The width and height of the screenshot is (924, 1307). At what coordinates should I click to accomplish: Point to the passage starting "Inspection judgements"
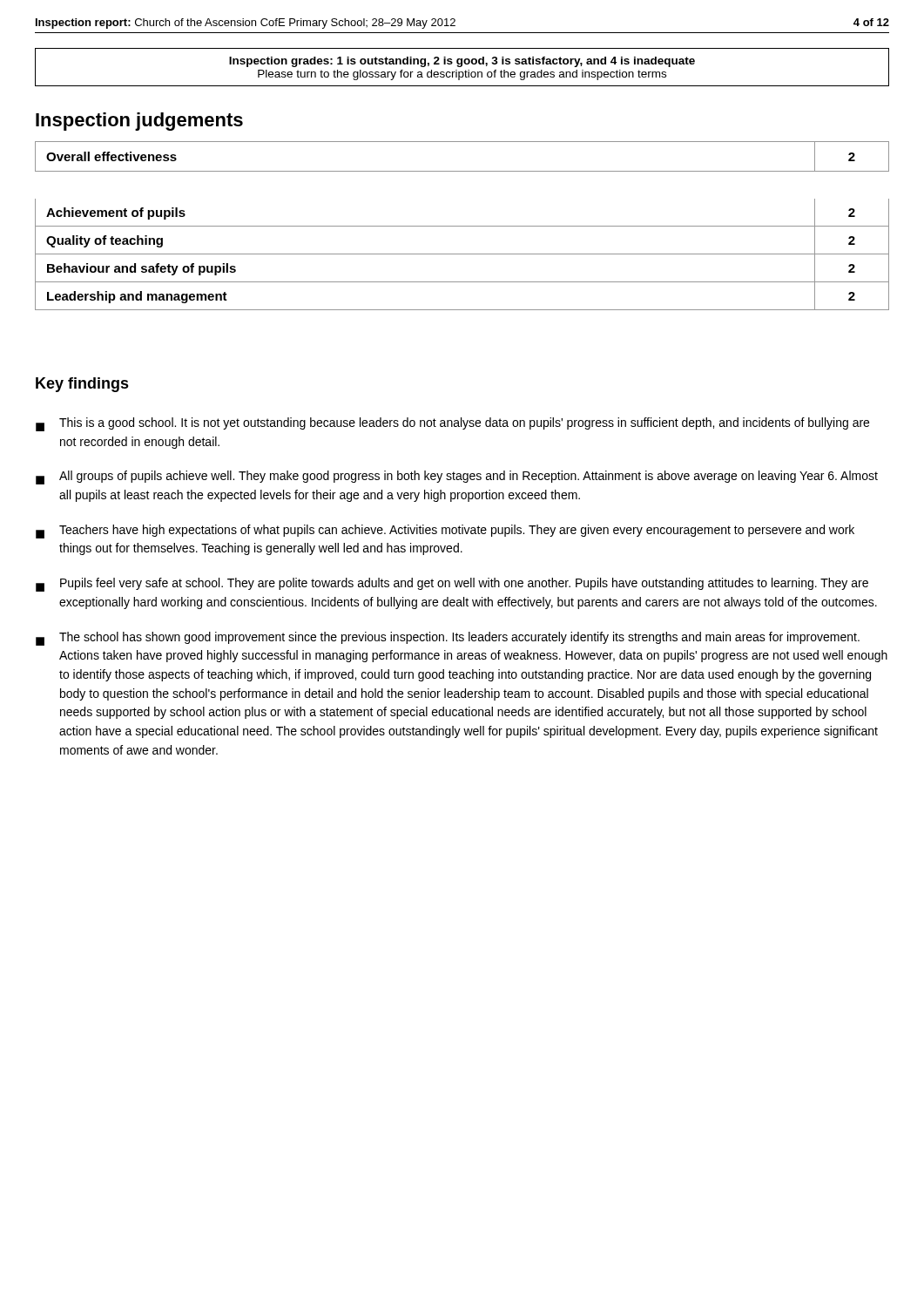coord(139,120)
